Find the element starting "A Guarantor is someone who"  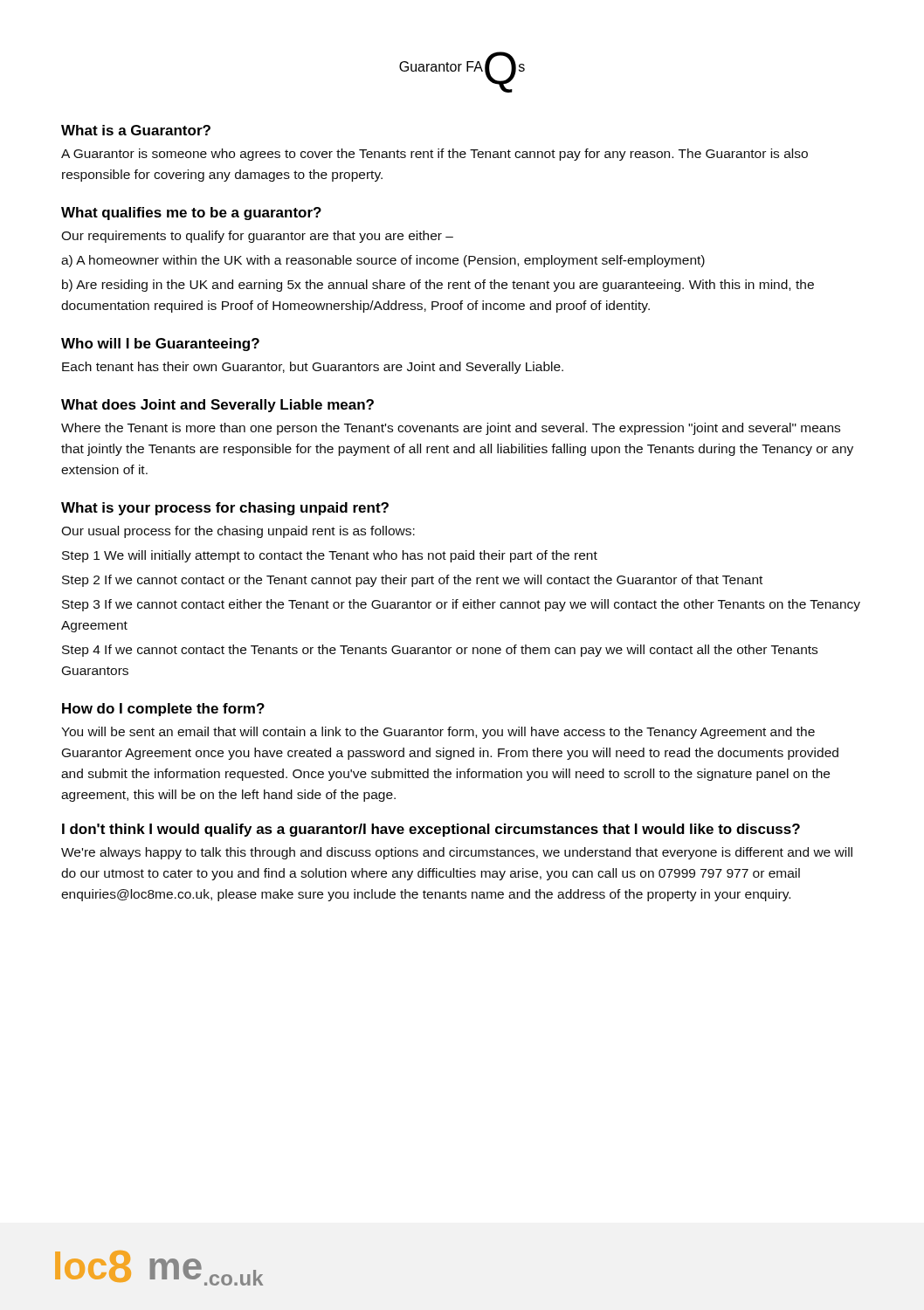pos(435,164)
